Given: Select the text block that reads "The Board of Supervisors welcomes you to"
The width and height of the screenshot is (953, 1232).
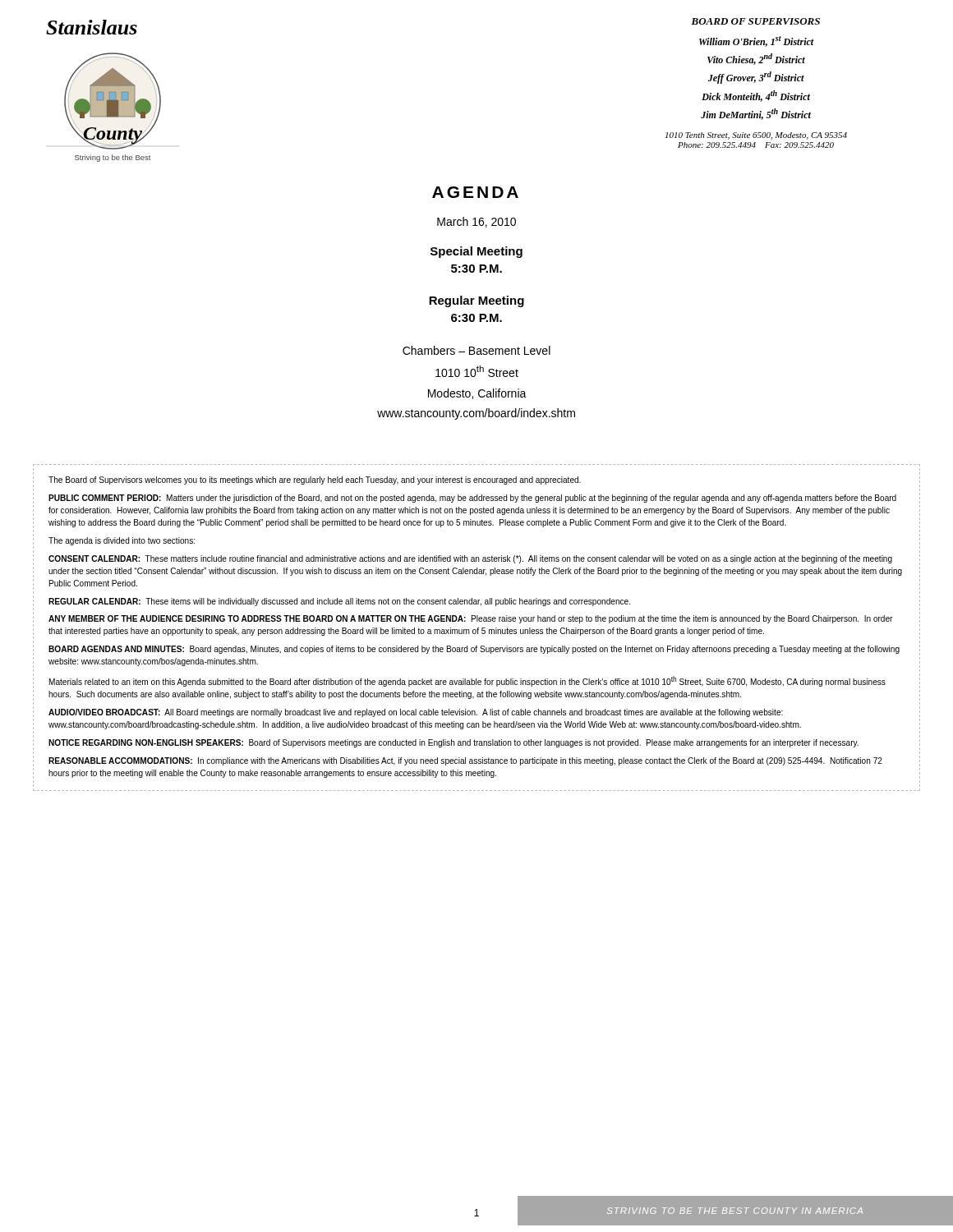Looking at the screenshot, I should (476, 628).
